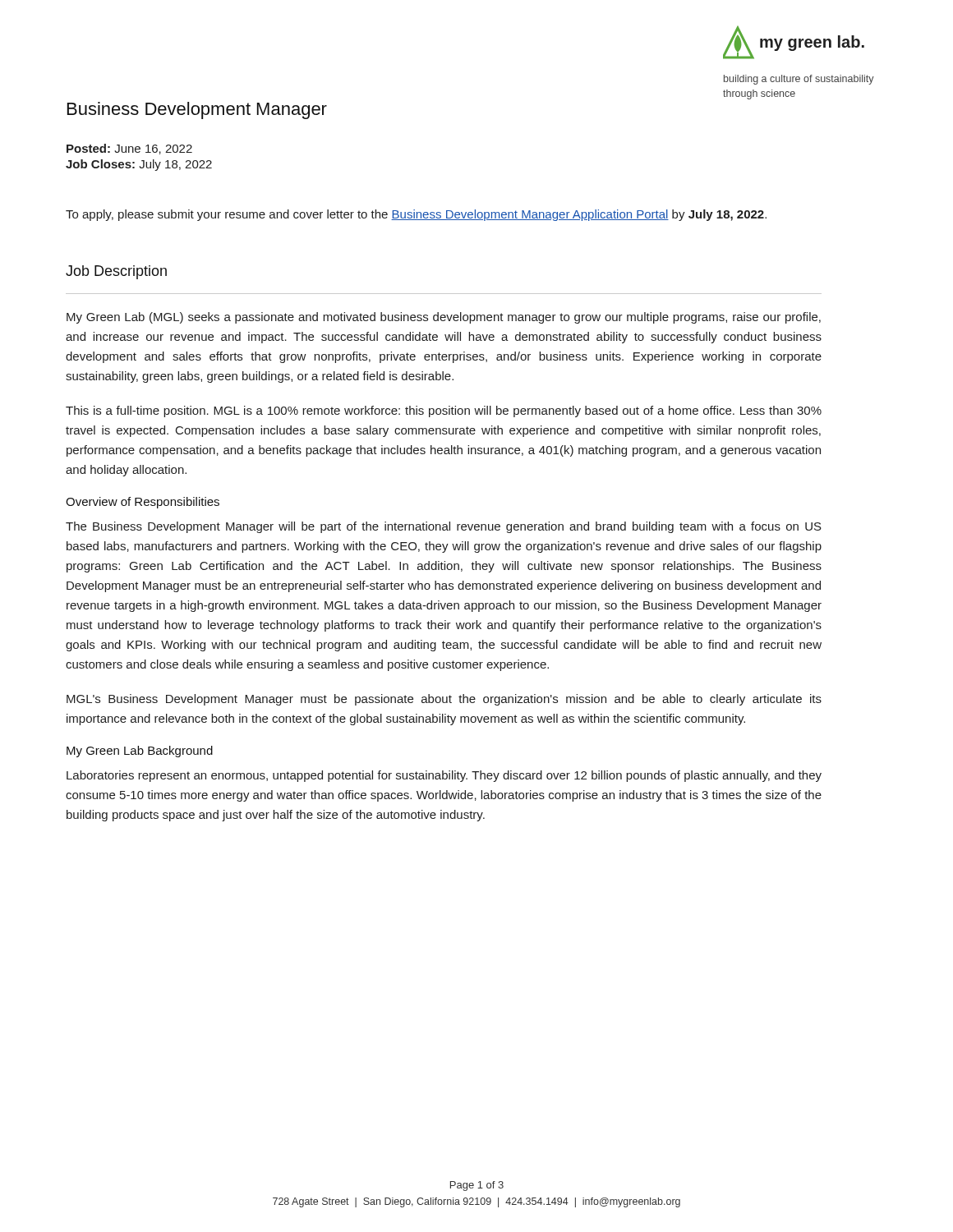Viewport: 953px width, 1232px height.
Task: Point to "My Green Lab Background"
Action: coord(140,752)
